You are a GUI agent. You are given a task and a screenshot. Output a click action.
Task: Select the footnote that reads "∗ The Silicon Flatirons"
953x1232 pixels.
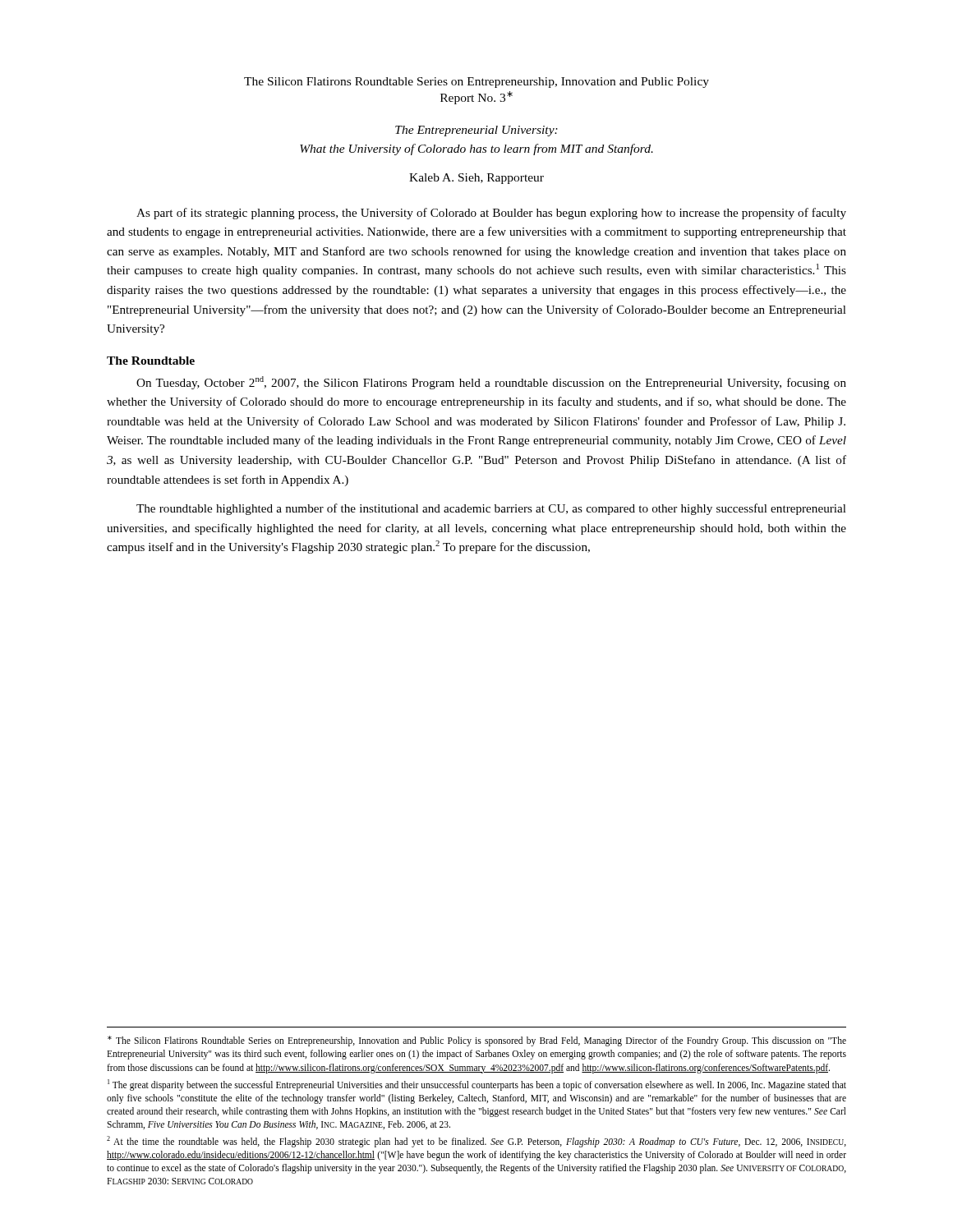click(476, 1053)
